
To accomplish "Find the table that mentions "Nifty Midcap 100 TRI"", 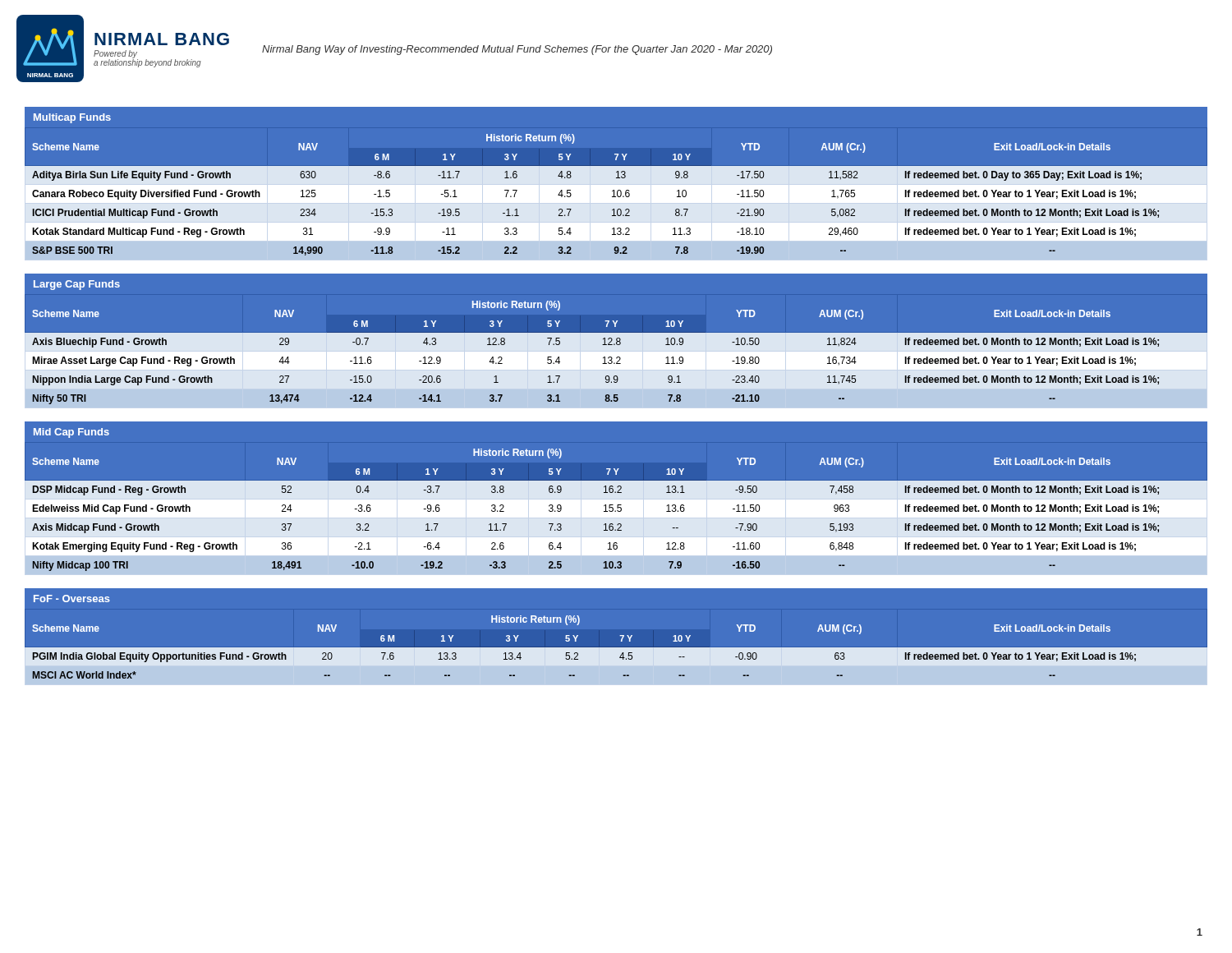I will [616, 509].
